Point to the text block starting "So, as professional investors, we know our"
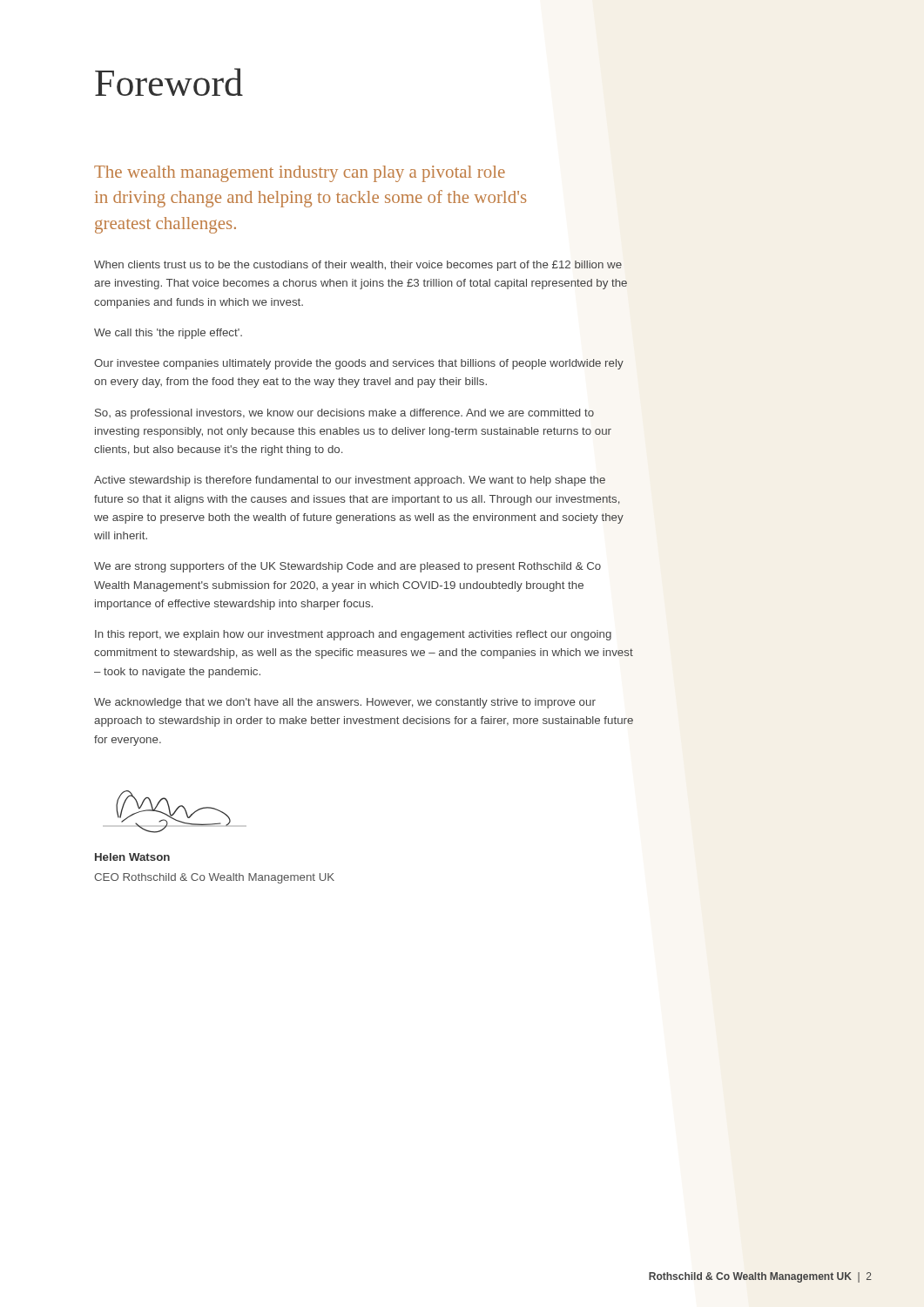This screenshot has width=924, height=1307. tap(353, 431)
